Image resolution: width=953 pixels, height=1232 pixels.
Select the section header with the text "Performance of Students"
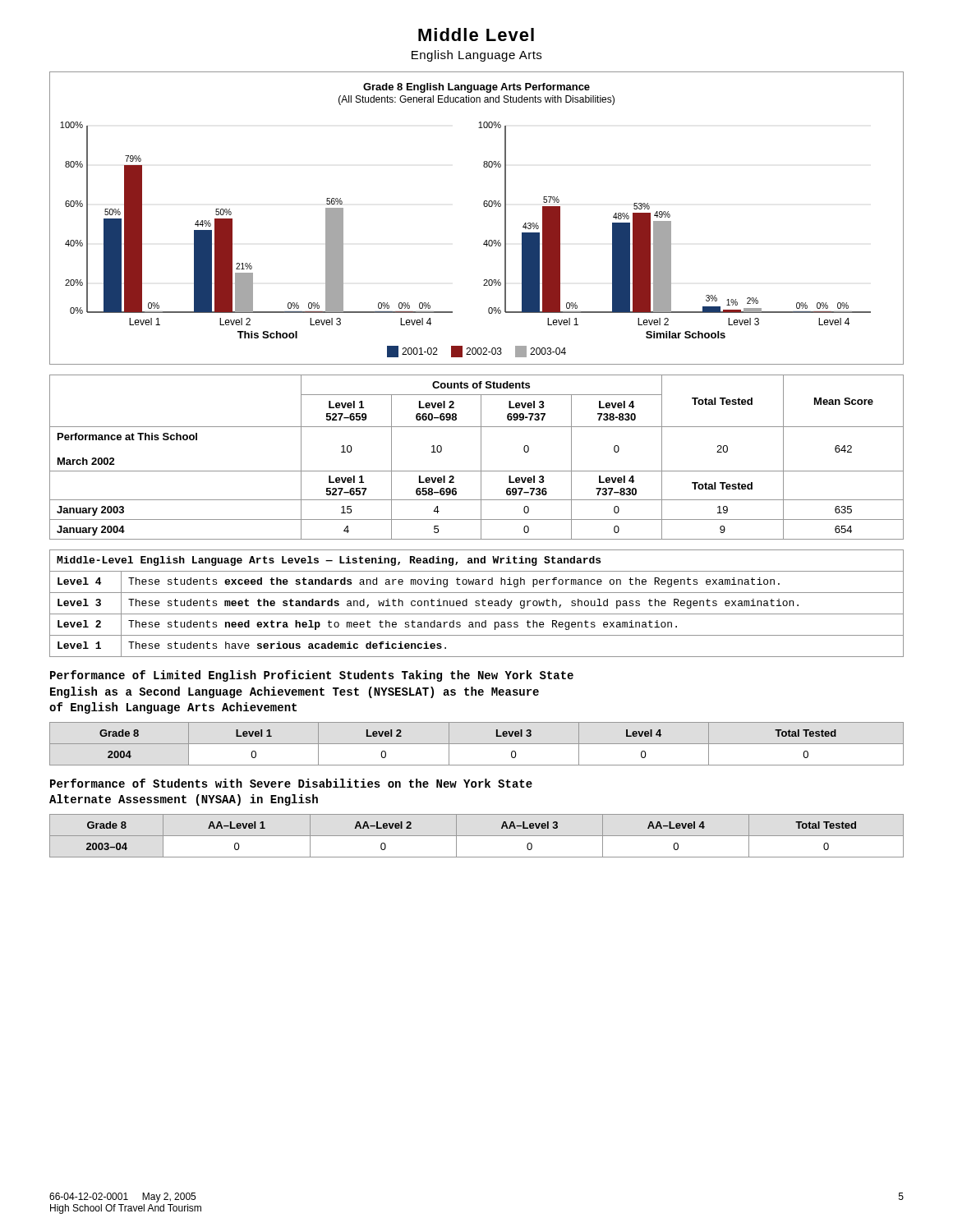click(291, 792)
